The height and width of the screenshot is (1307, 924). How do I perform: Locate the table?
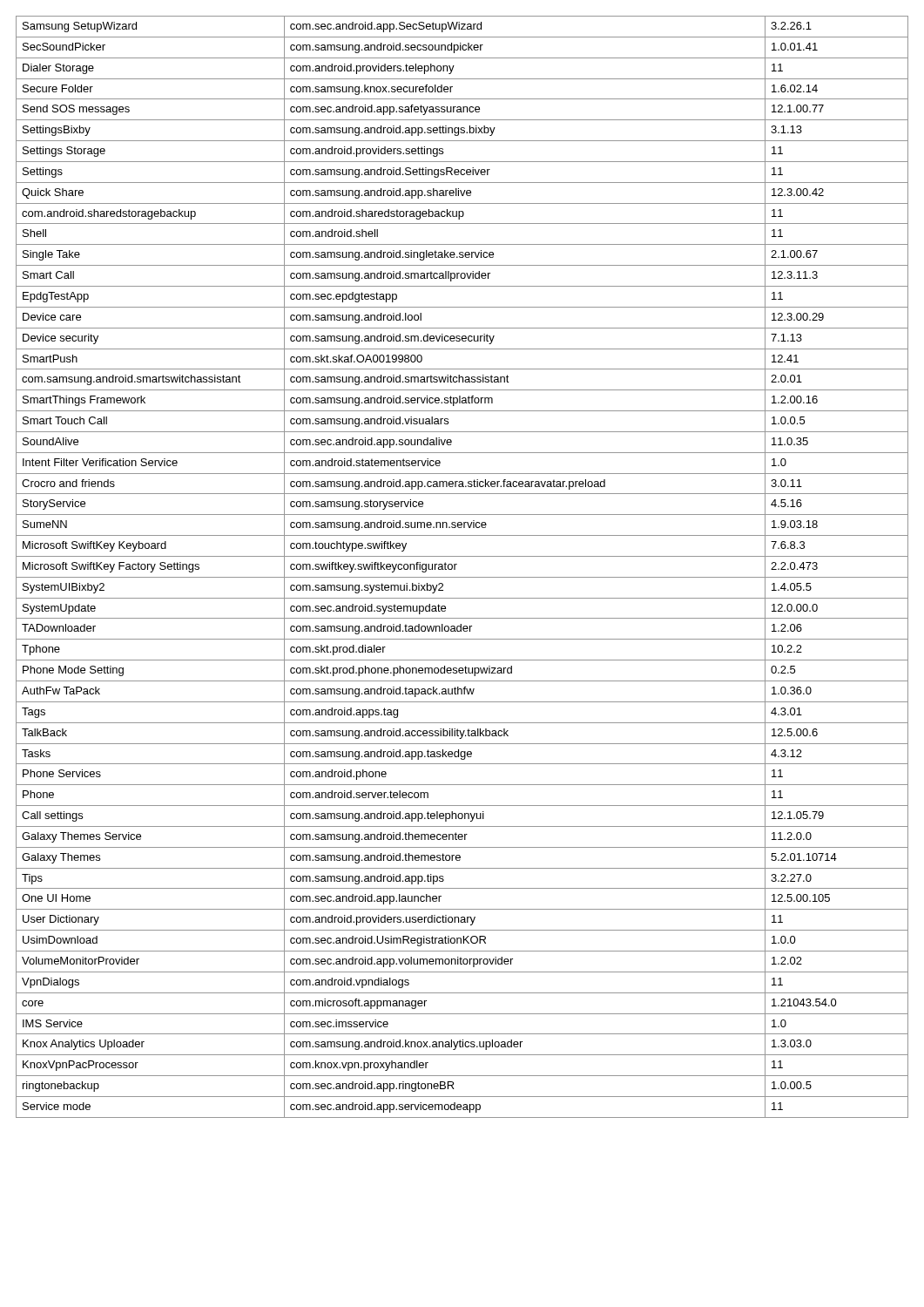tap(462, 567)
